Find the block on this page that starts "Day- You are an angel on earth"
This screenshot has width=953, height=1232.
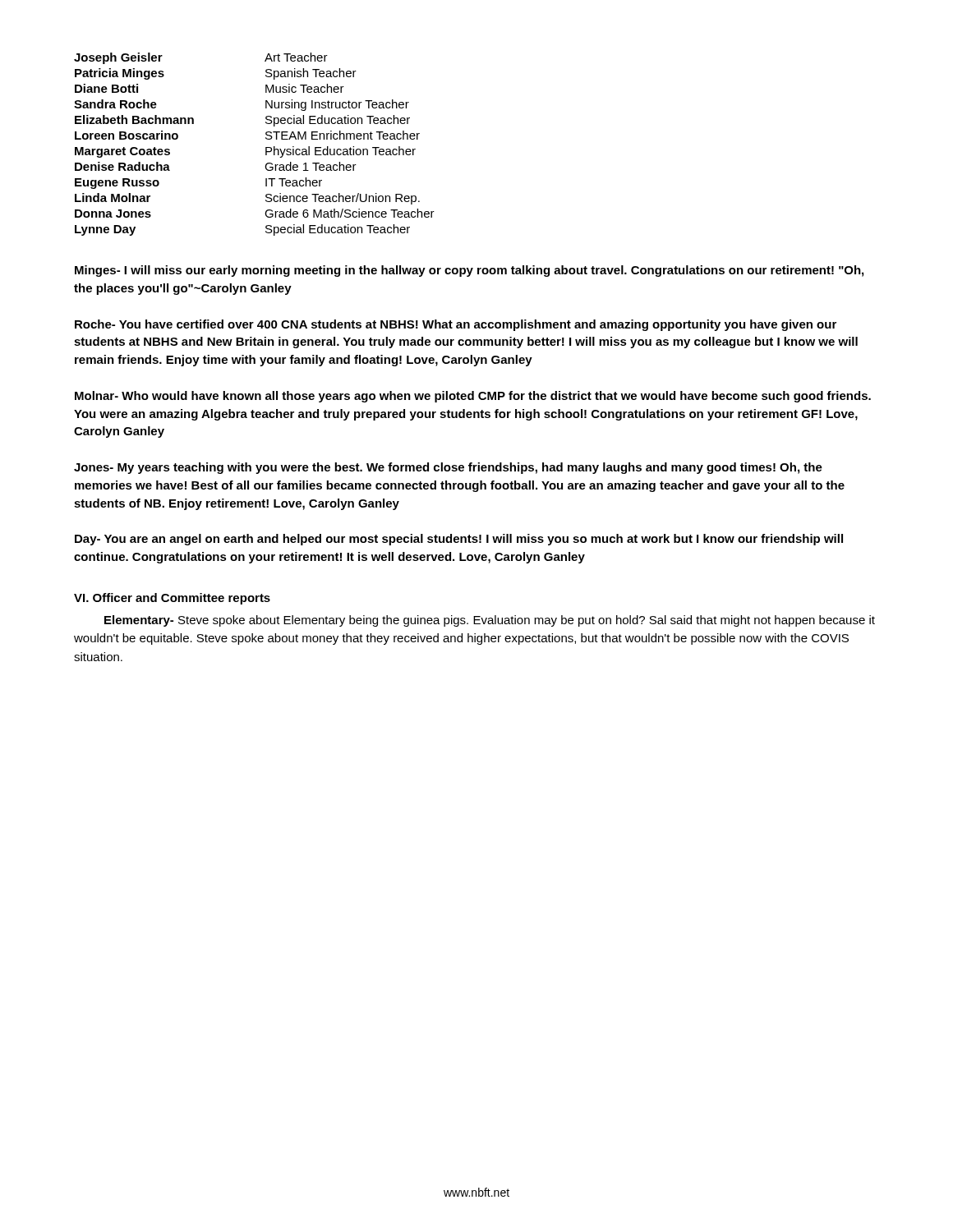[x=459, y=548]
